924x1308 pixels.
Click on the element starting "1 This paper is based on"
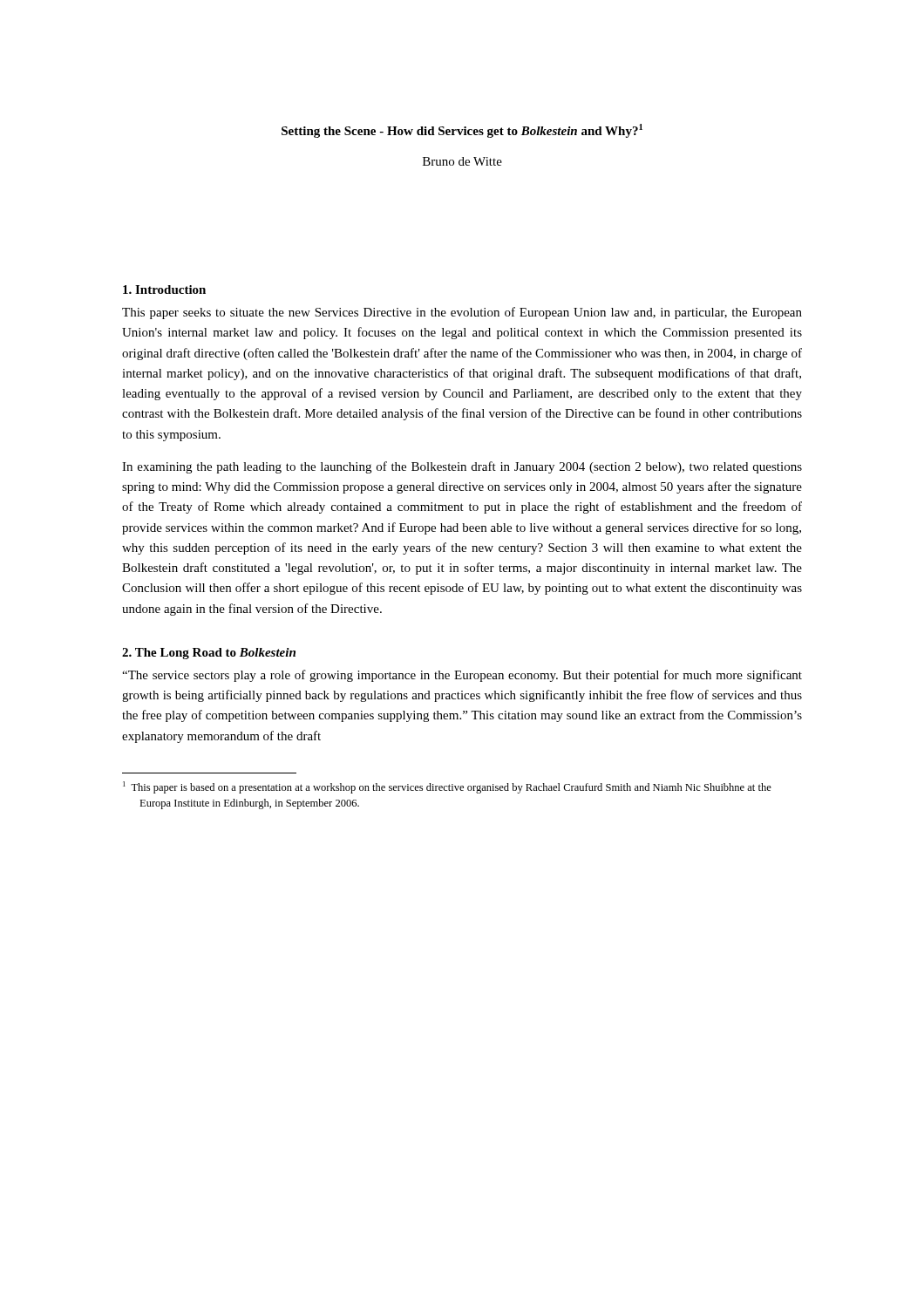[x=447, y=794]
